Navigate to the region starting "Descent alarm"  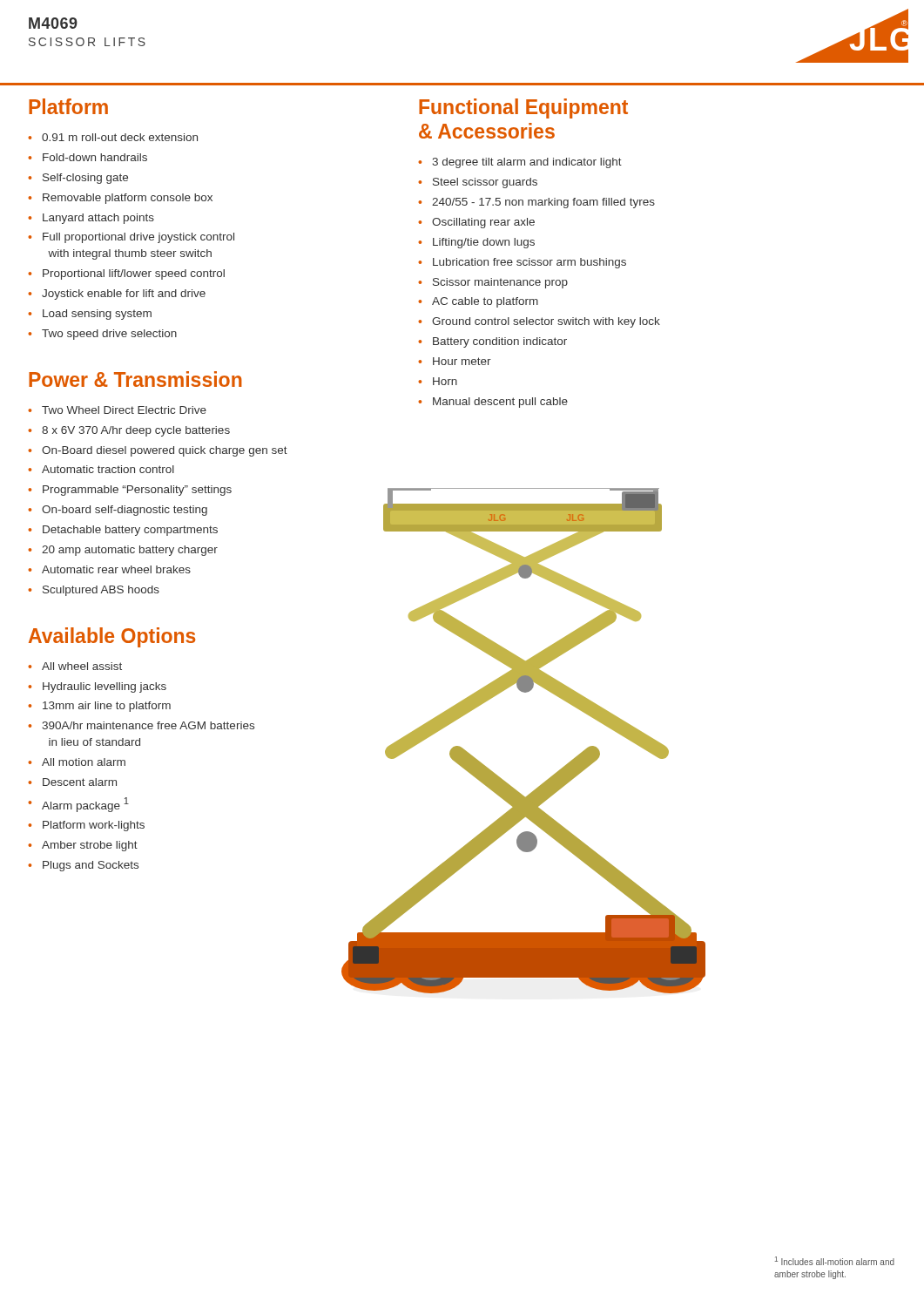coord(80,782)
